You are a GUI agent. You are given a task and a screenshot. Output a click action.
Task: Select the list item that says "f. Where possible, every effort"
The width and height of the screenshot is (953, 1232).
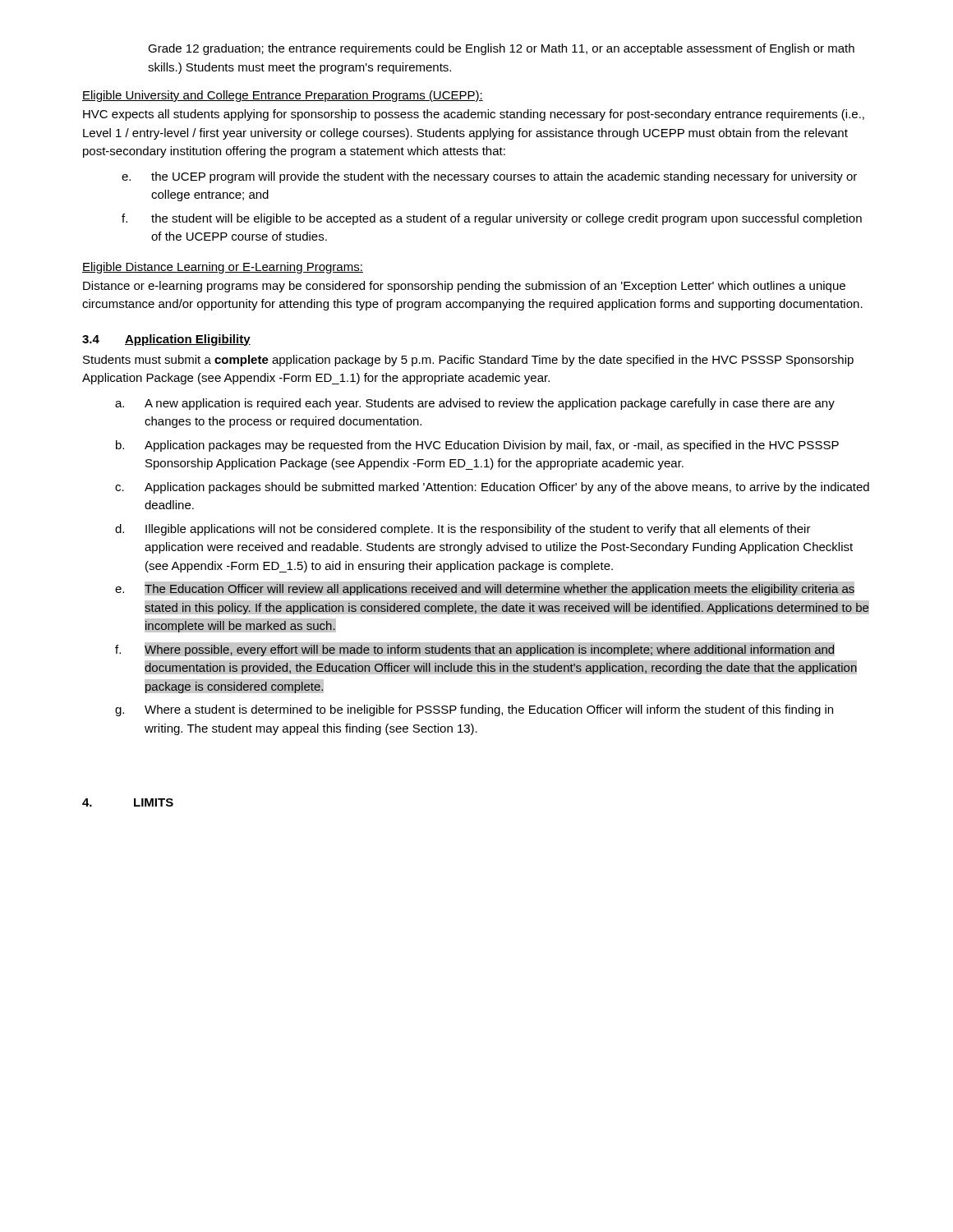[485, 668]
